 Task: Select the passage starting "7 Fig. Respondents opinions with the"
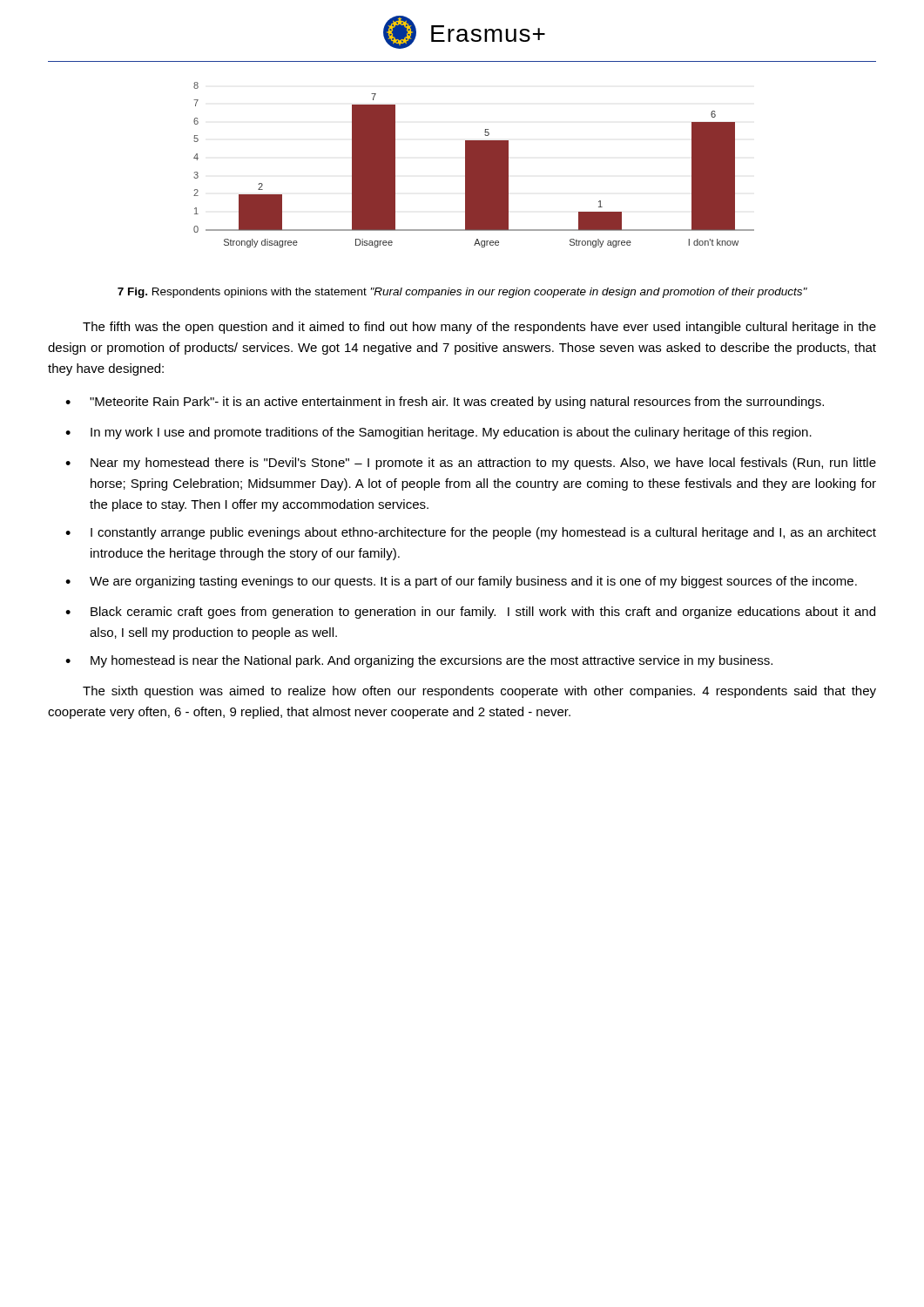pos(462,291)
